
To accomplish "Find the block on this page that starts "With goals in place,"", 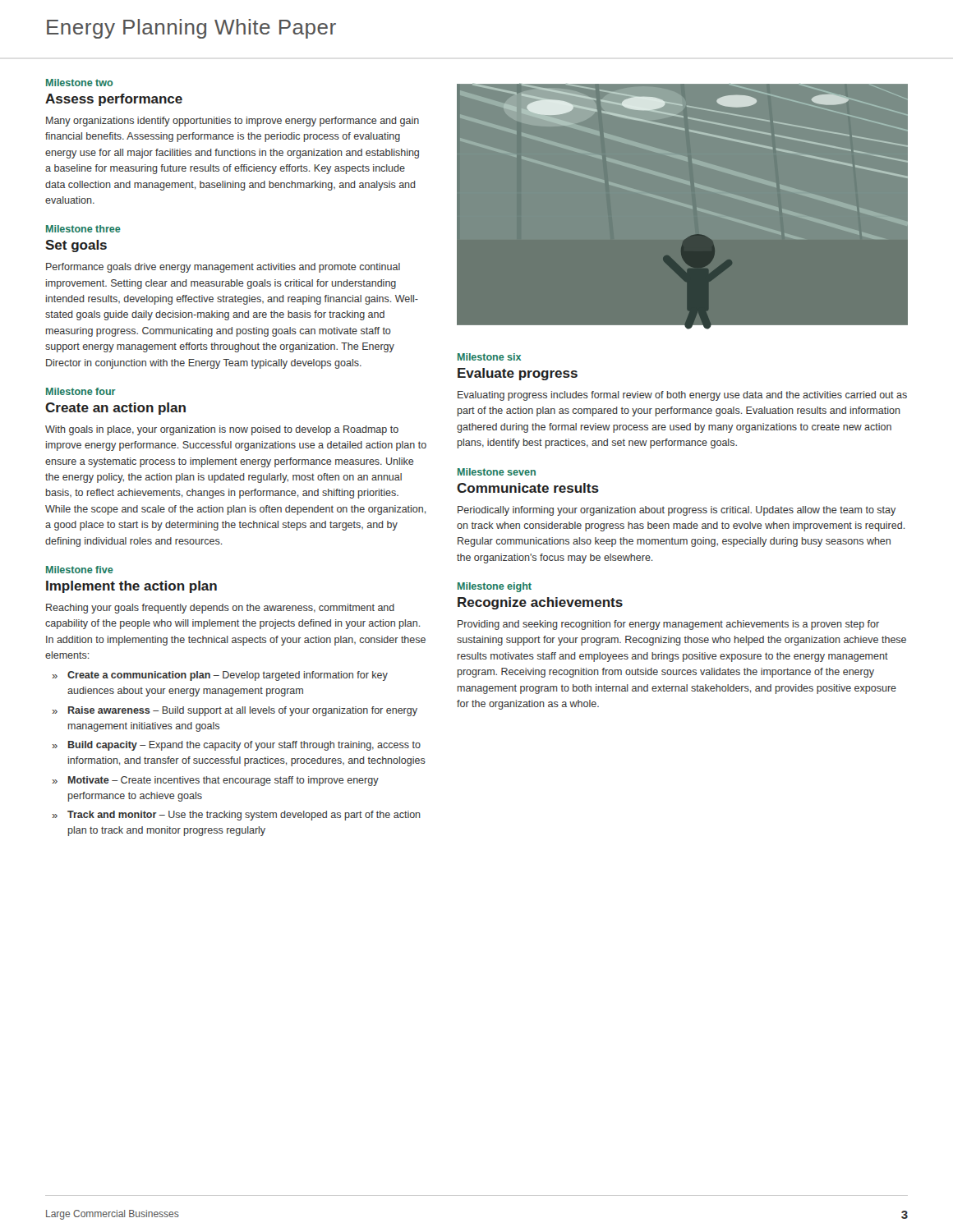I will pyautogui.click(x=236, y=485).
